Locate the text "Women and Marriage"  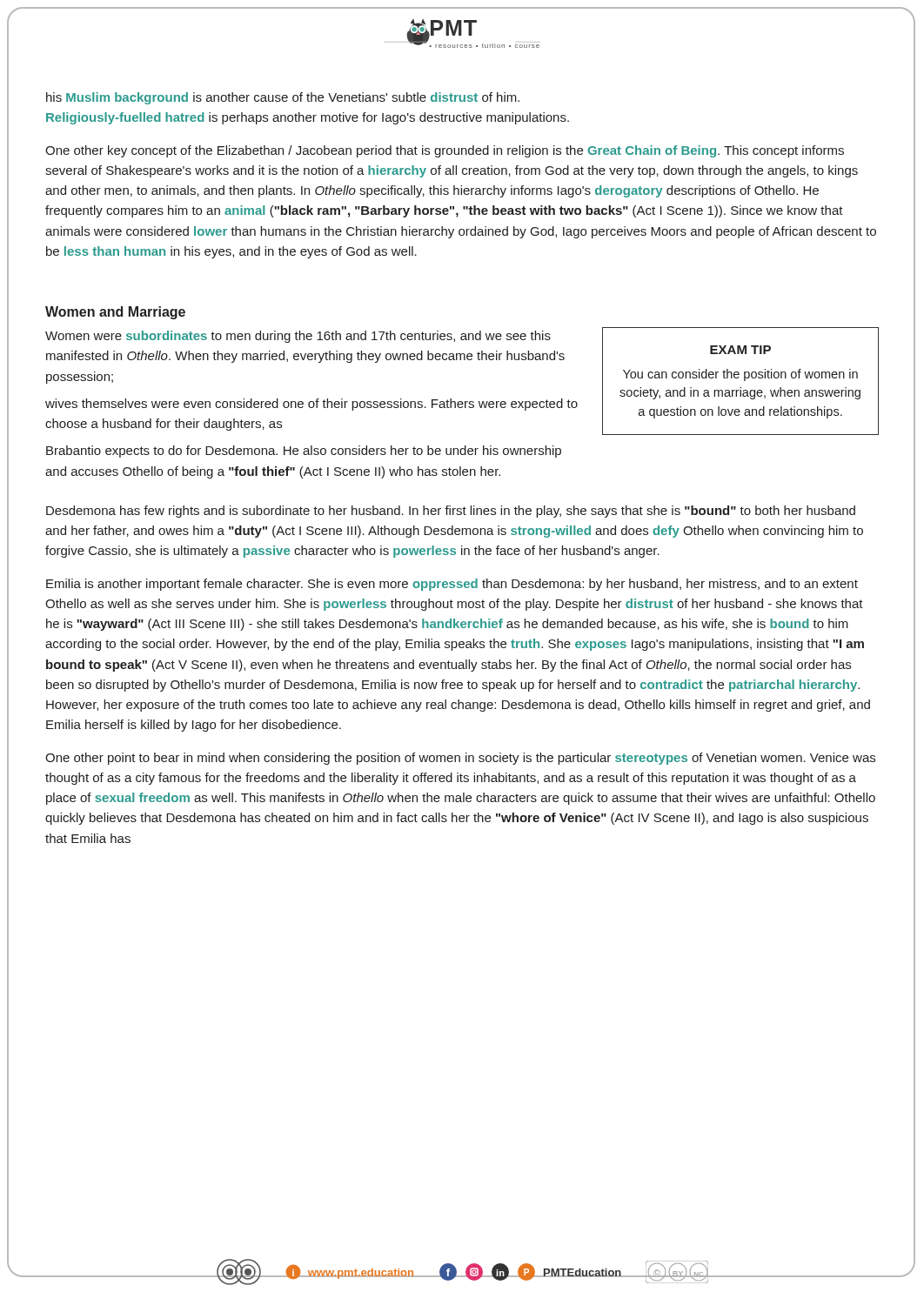click(x=116, y=312)
